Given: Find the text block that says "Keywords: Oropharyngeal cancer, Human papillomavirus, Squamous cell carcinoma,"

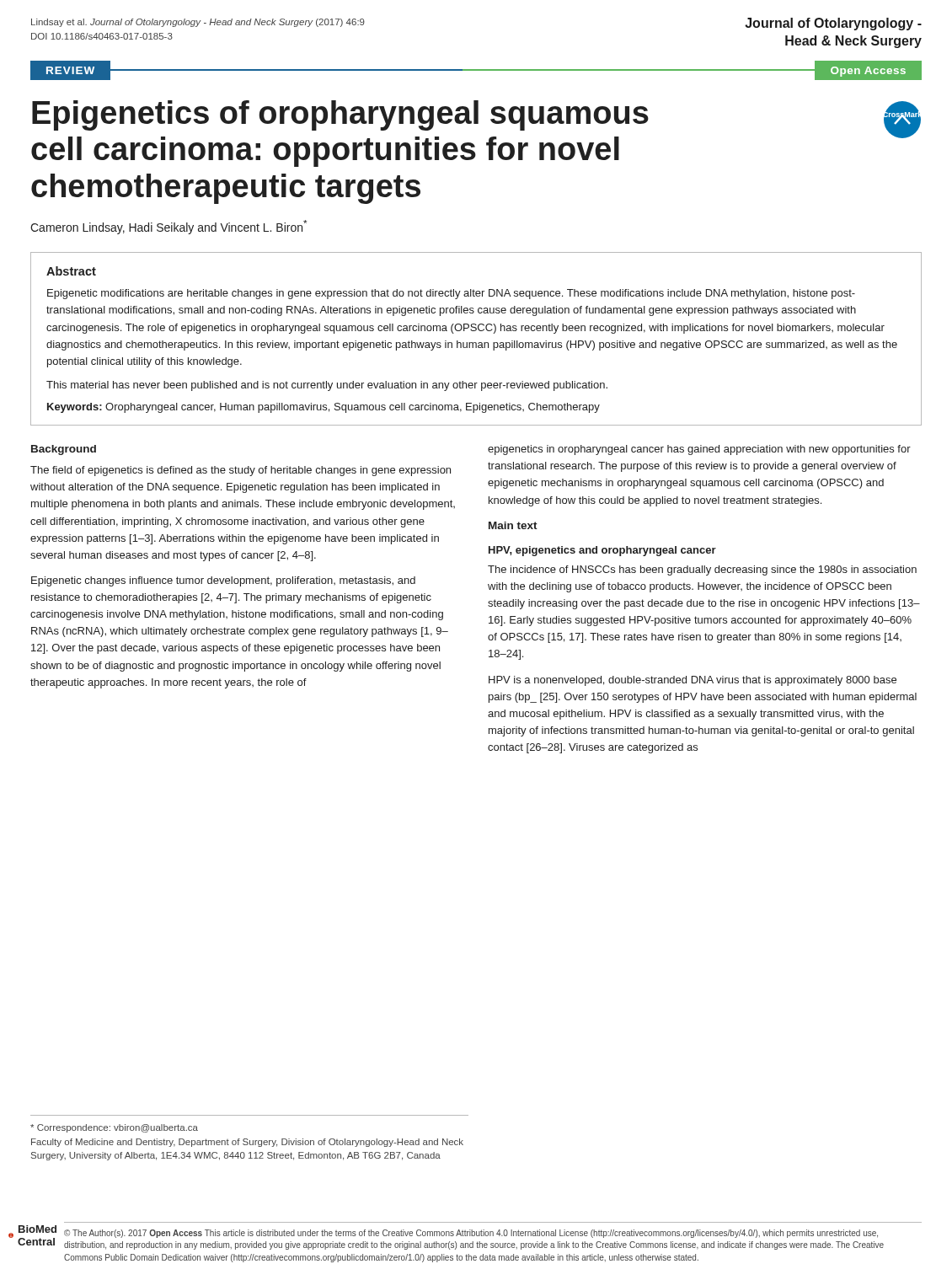Looking at the screenshot, I should click(323, 407).
